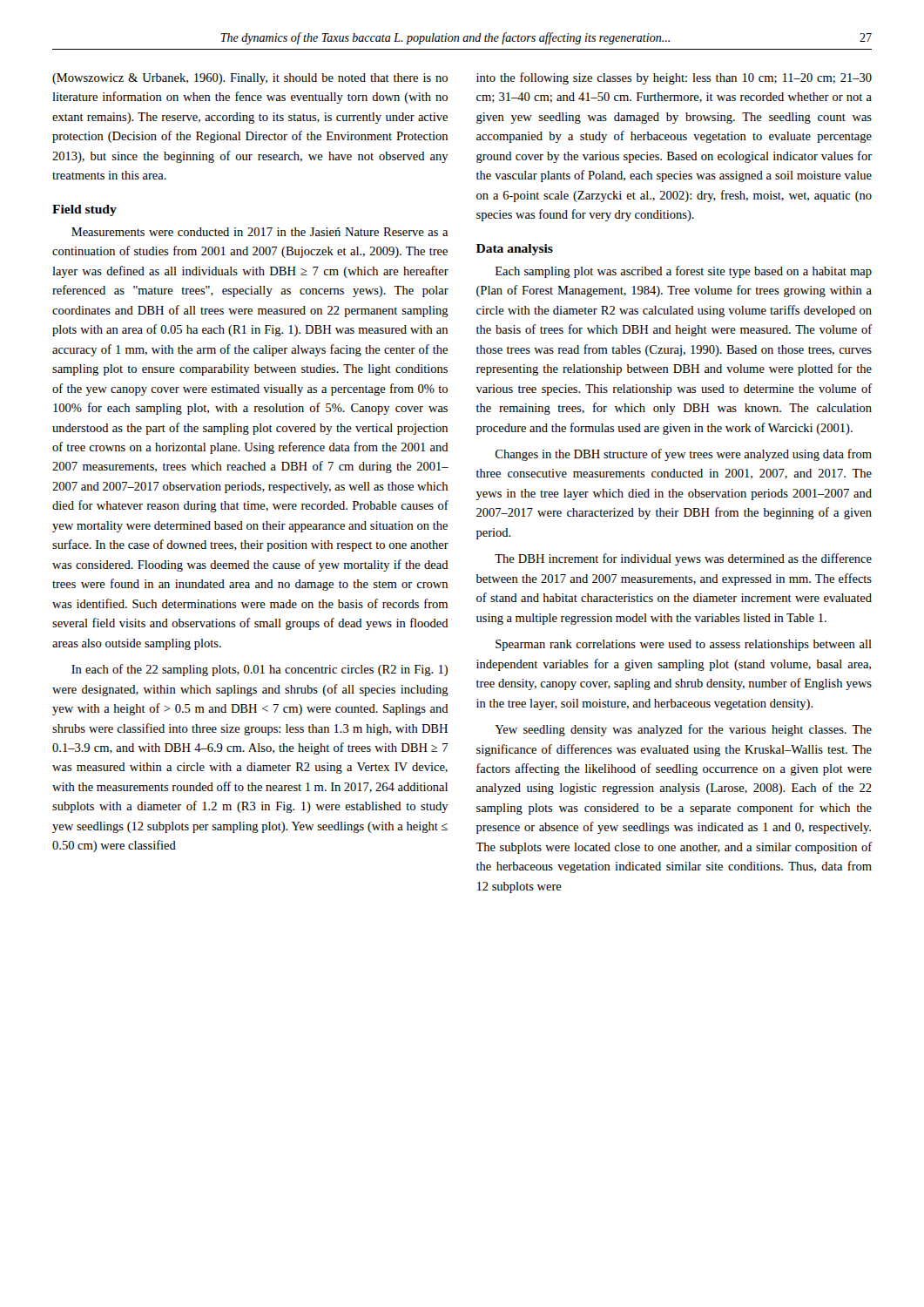Find the block on this page that starts "into the following size classes by"

point(674,146)
